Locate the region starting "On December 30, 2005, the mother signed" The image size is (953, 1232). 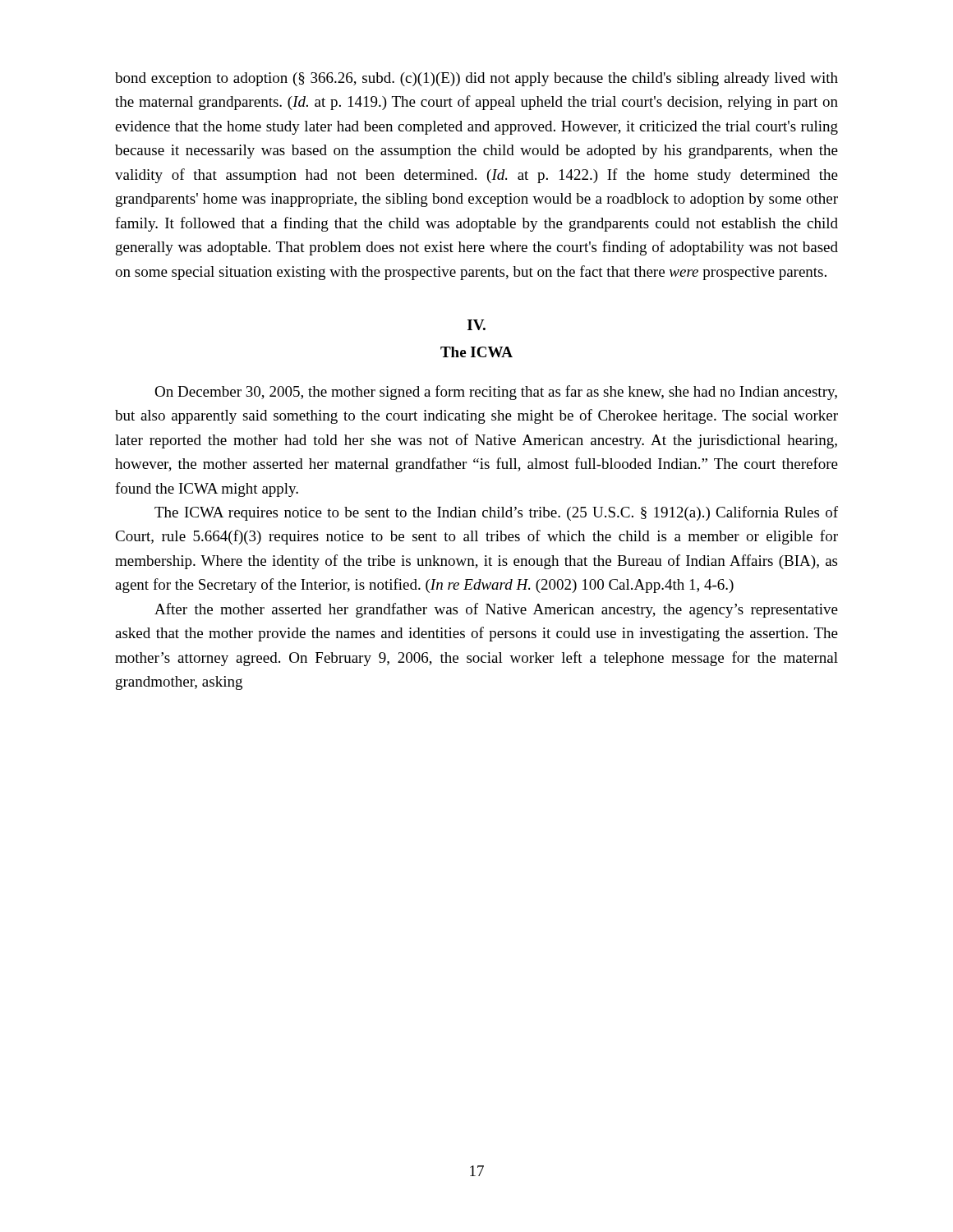point(476,440)
